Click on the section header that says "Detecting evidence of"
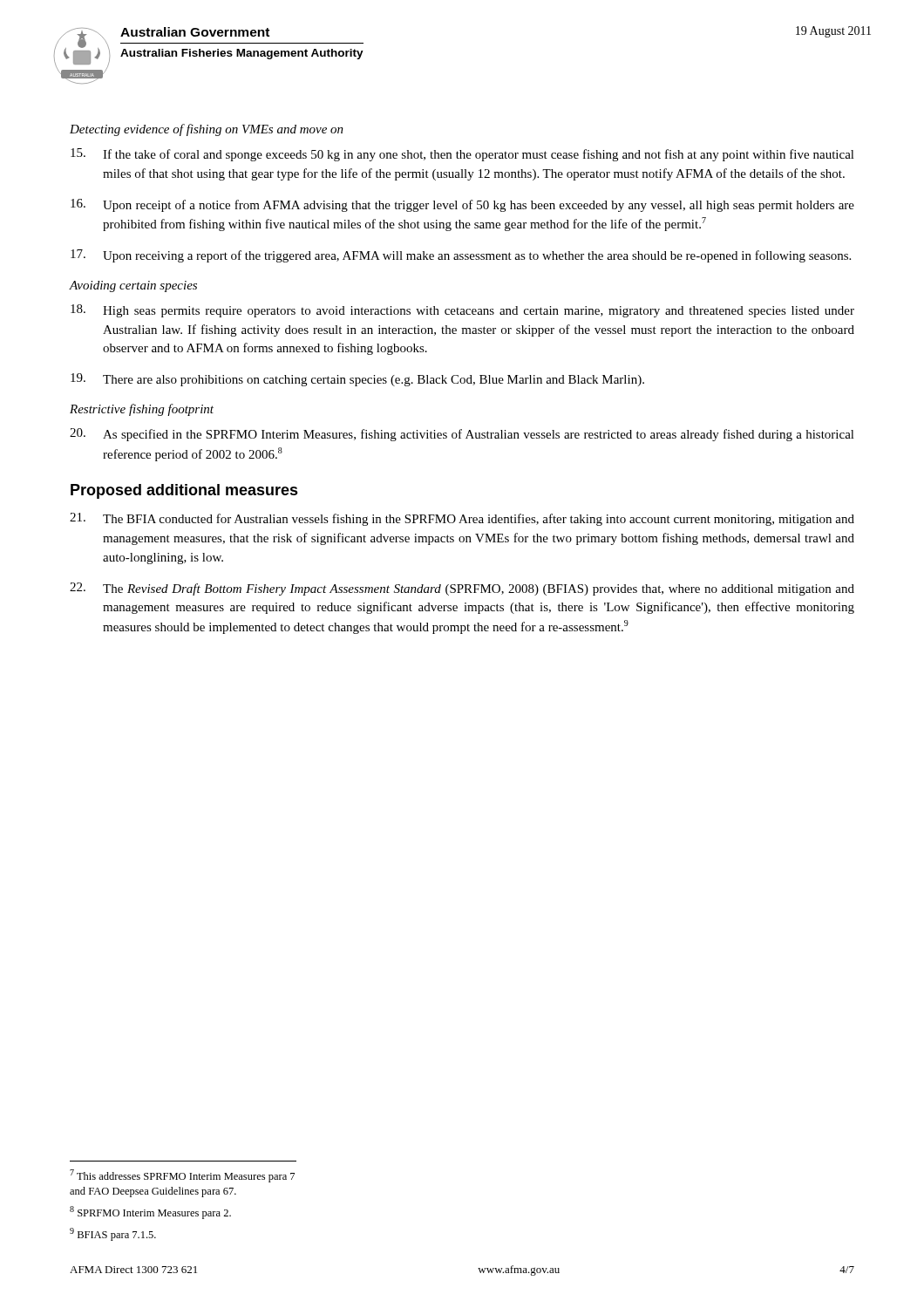 click(207, 129)
